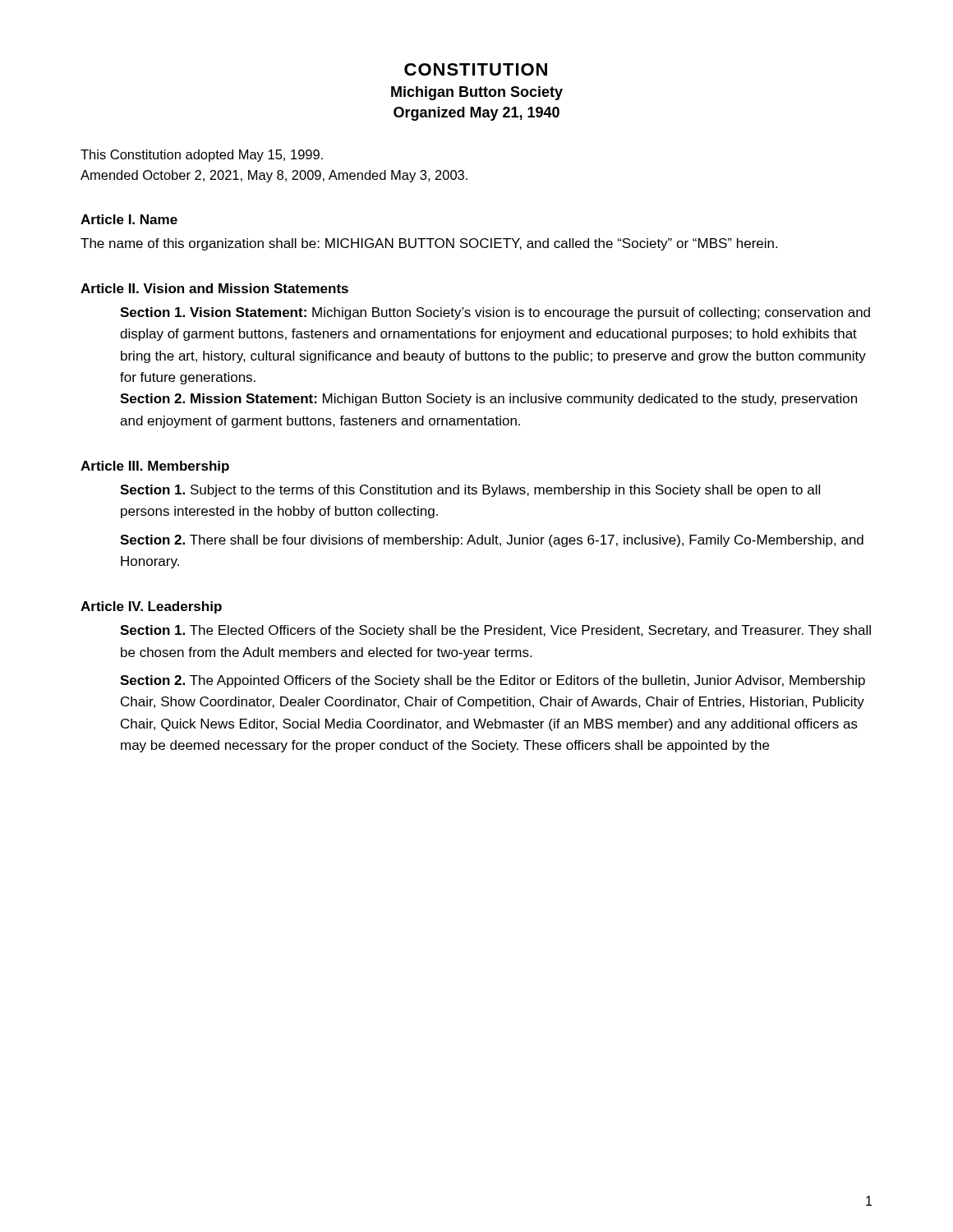Point to the block starting "This Constitution adopted May 15, 1999. Amended October"
Viewport: 953px width, 1232px height.
pyautogui.click(x=275, y=165)
